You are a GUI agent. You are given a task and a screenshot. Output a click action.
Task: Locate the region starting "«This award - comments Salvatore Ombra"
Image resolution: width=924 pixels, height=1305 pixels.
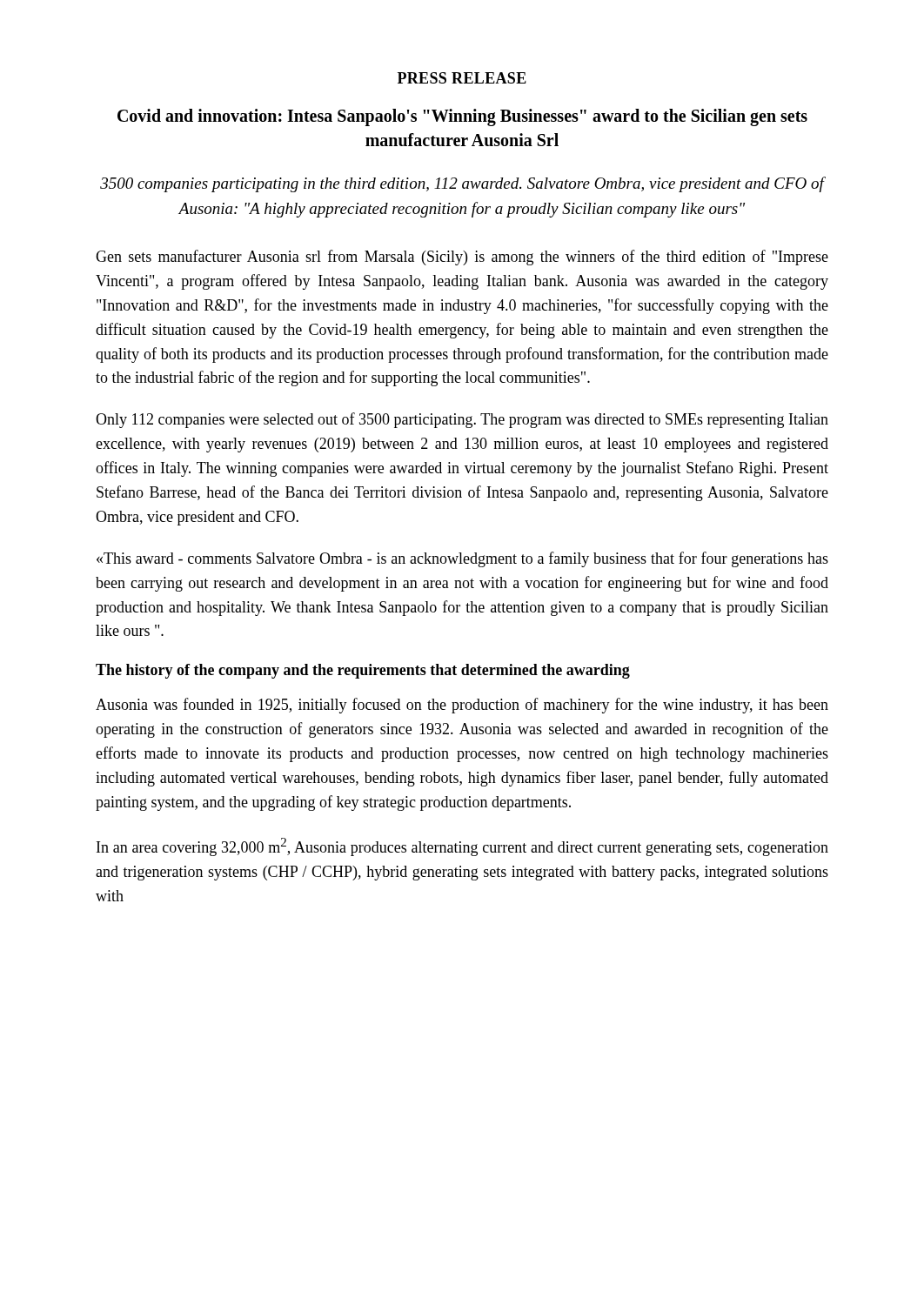pos(462,595)
